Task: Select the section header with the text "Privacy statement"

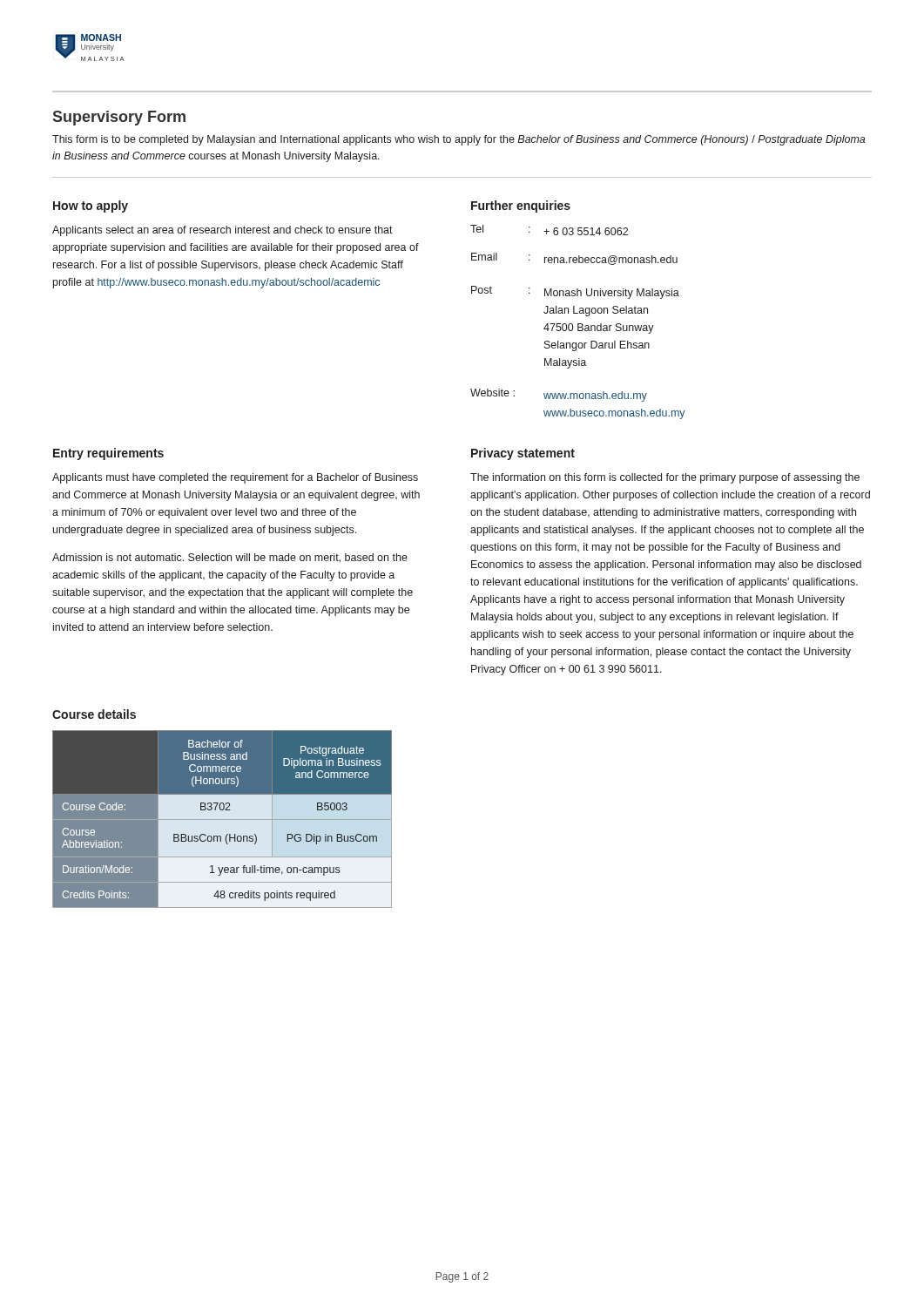Action: [x=522, y=453]
